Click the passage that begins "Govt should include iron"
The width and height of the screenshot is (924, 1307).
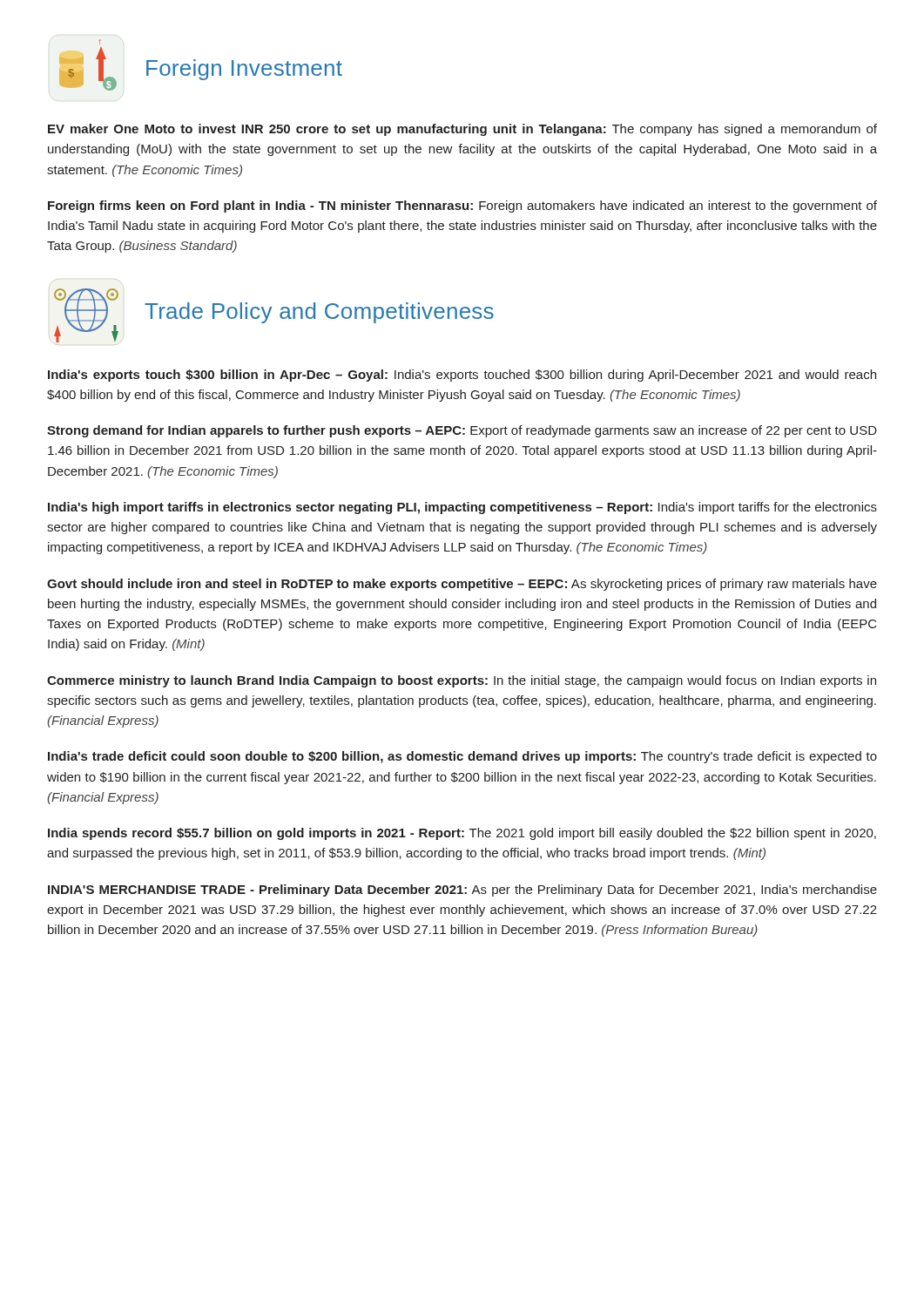point(462,613)
